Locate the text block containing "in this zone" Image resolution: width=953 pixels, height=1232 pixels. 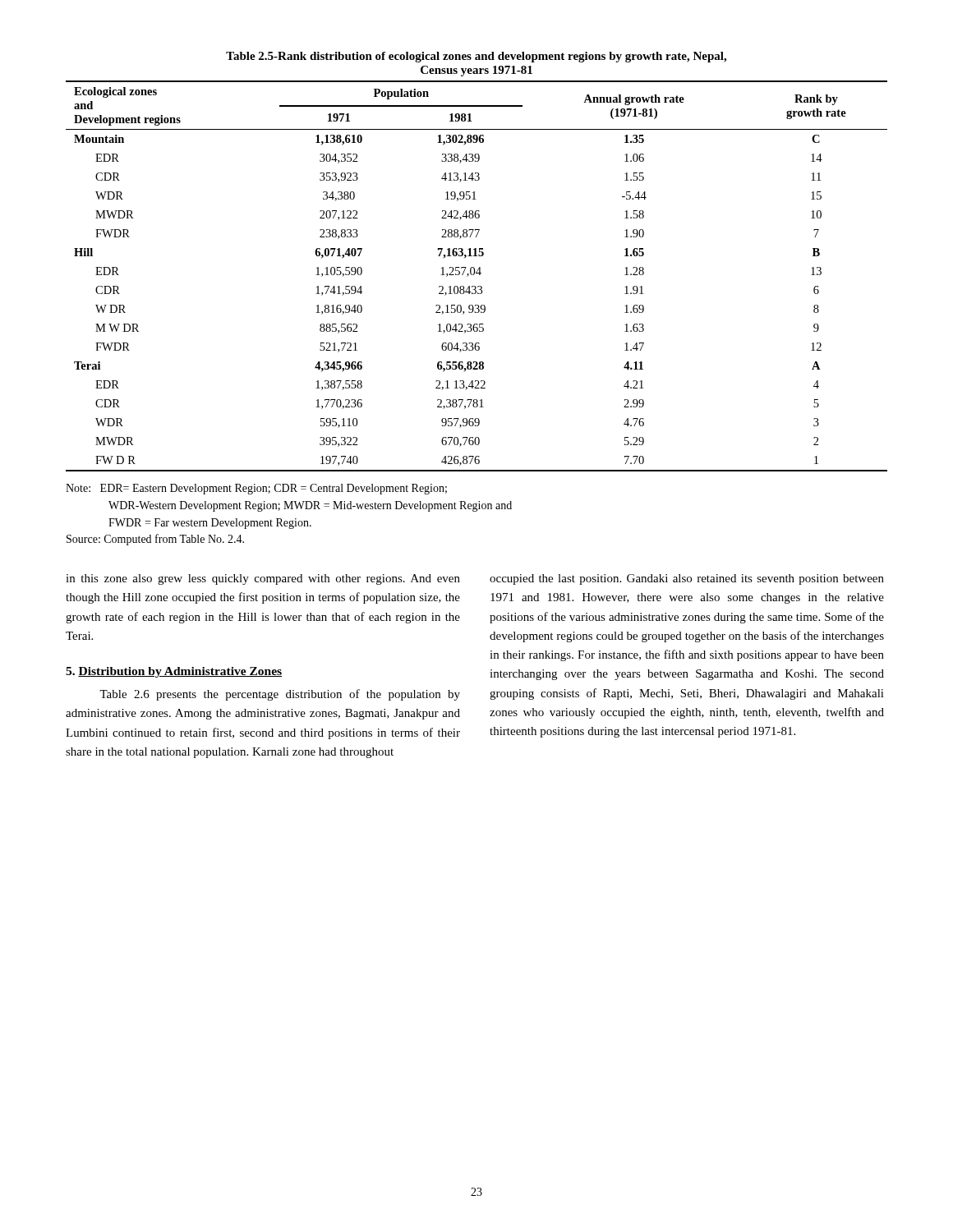(x=263, y=607)
